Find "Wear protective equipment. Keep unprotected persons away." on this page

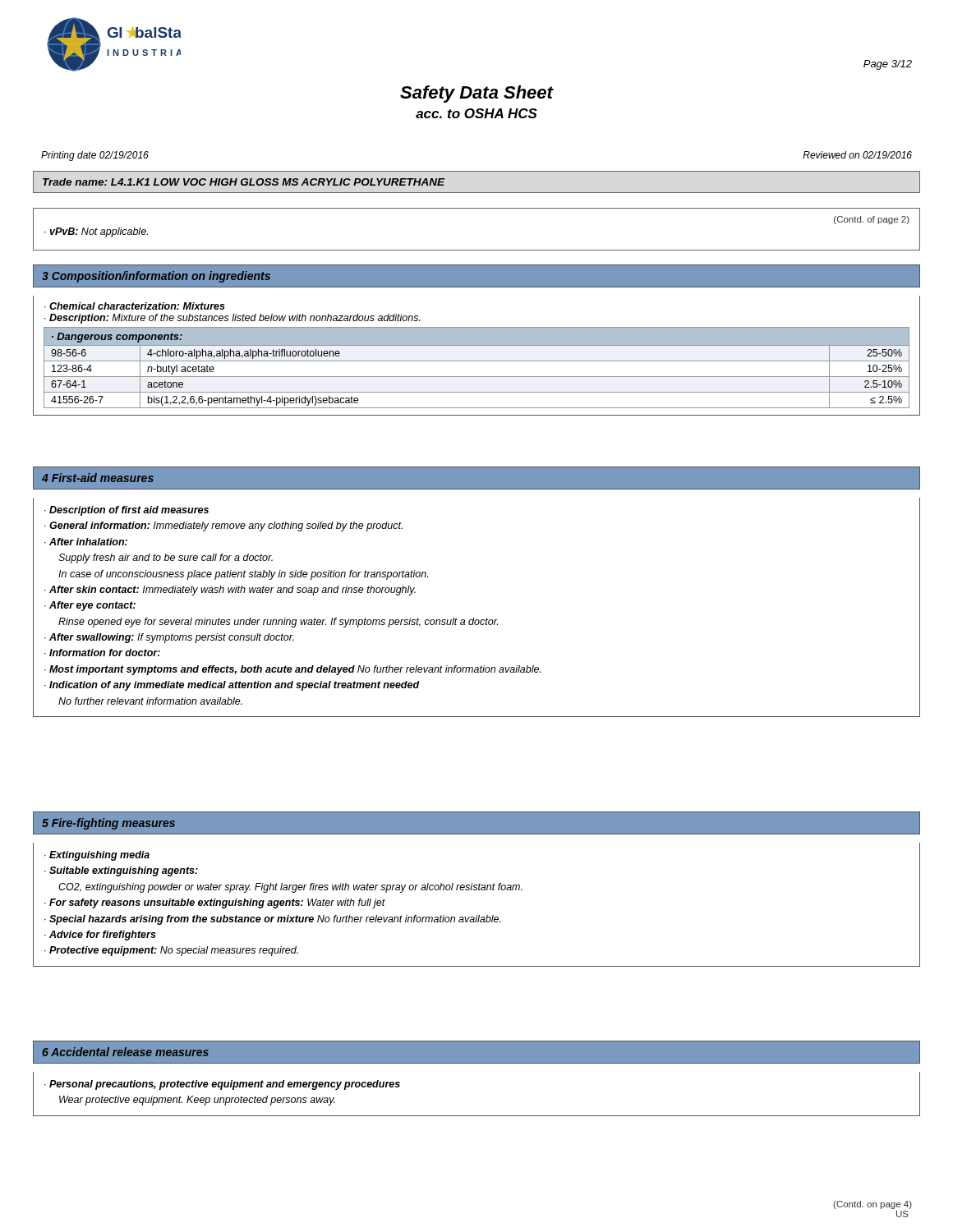point(197,1100)
